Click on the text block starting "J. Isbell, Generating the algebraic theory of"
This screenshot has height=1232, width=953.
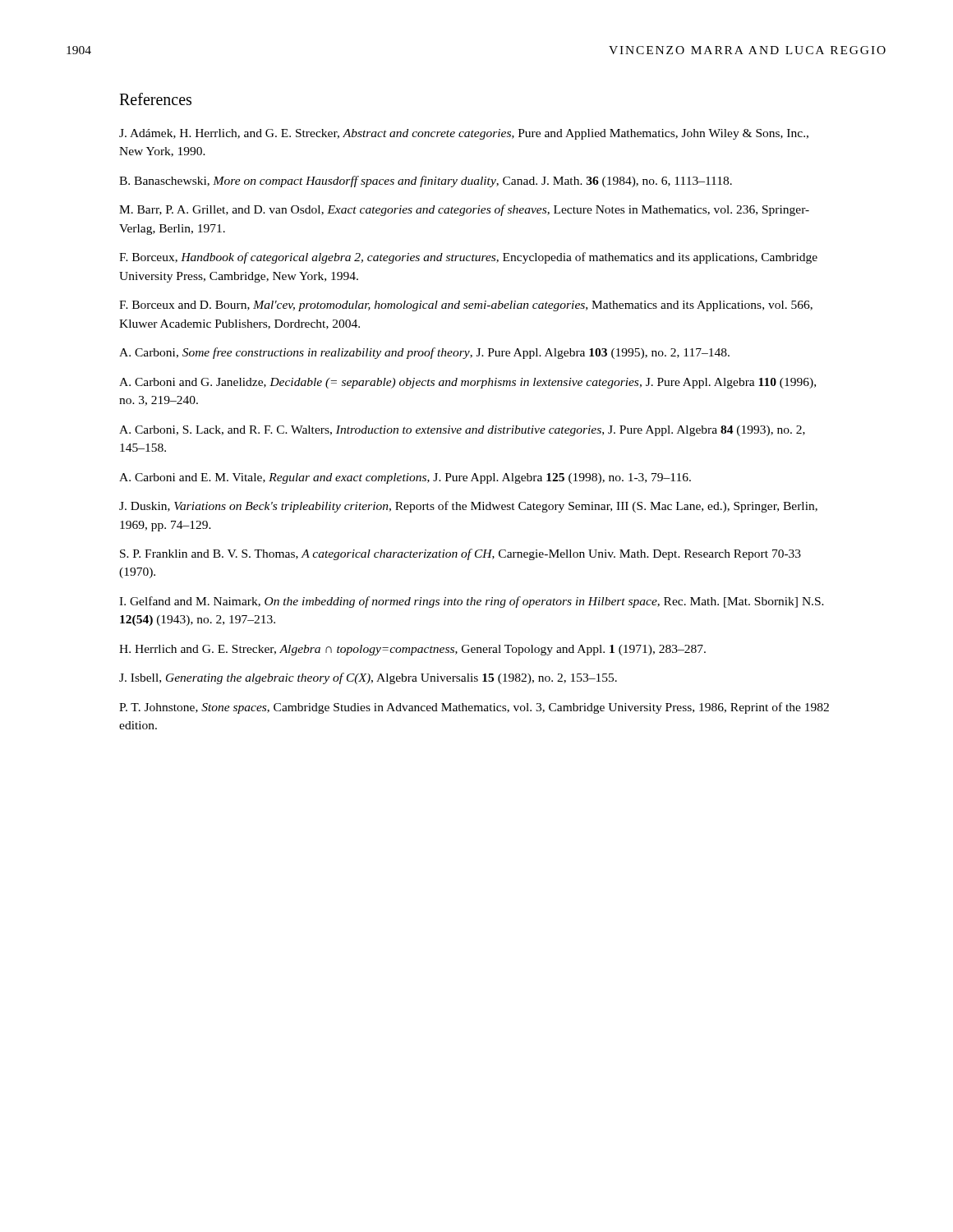pos(476,678)
